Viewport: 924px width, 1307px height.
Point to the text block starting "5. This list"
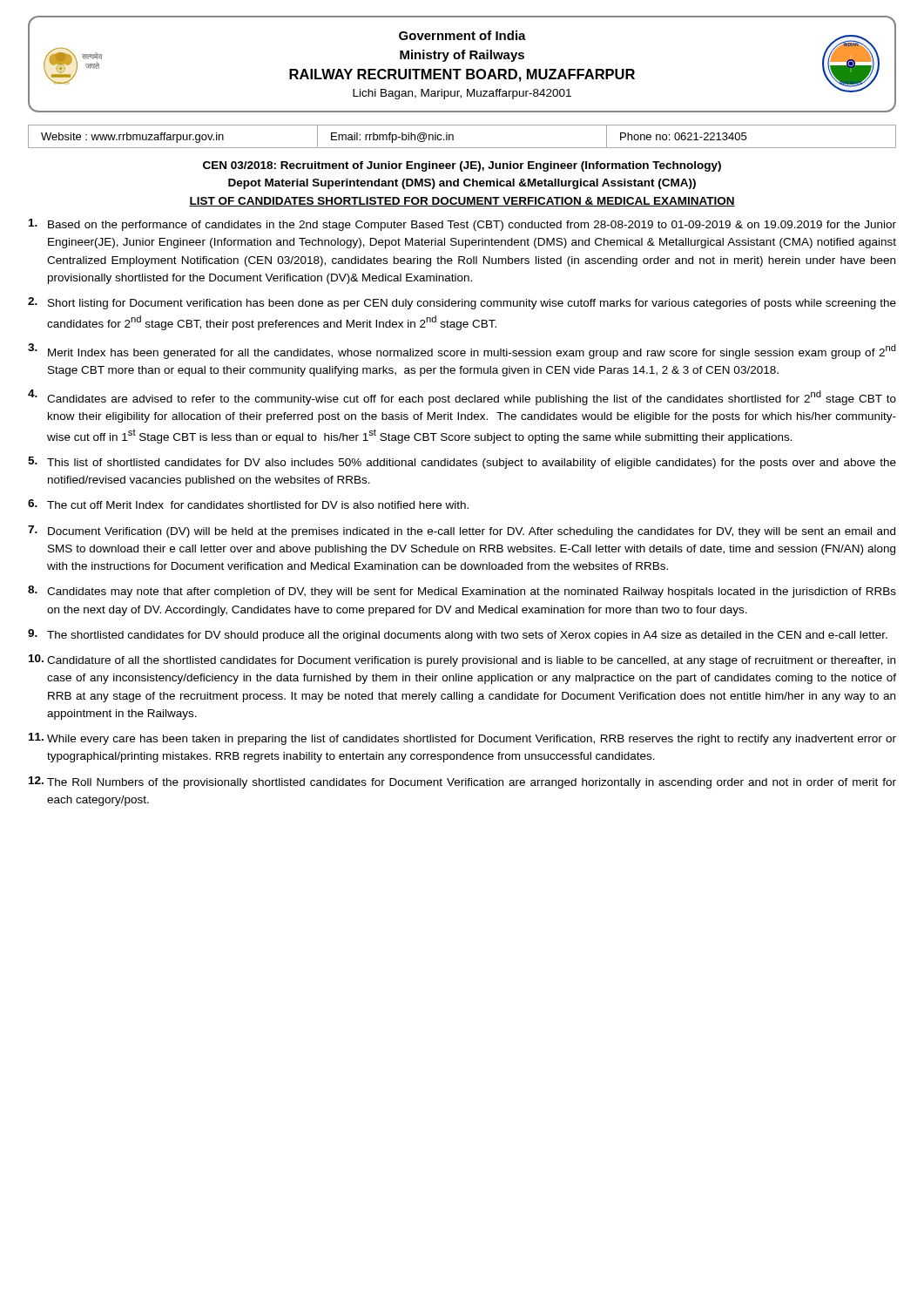coord(462,471)
